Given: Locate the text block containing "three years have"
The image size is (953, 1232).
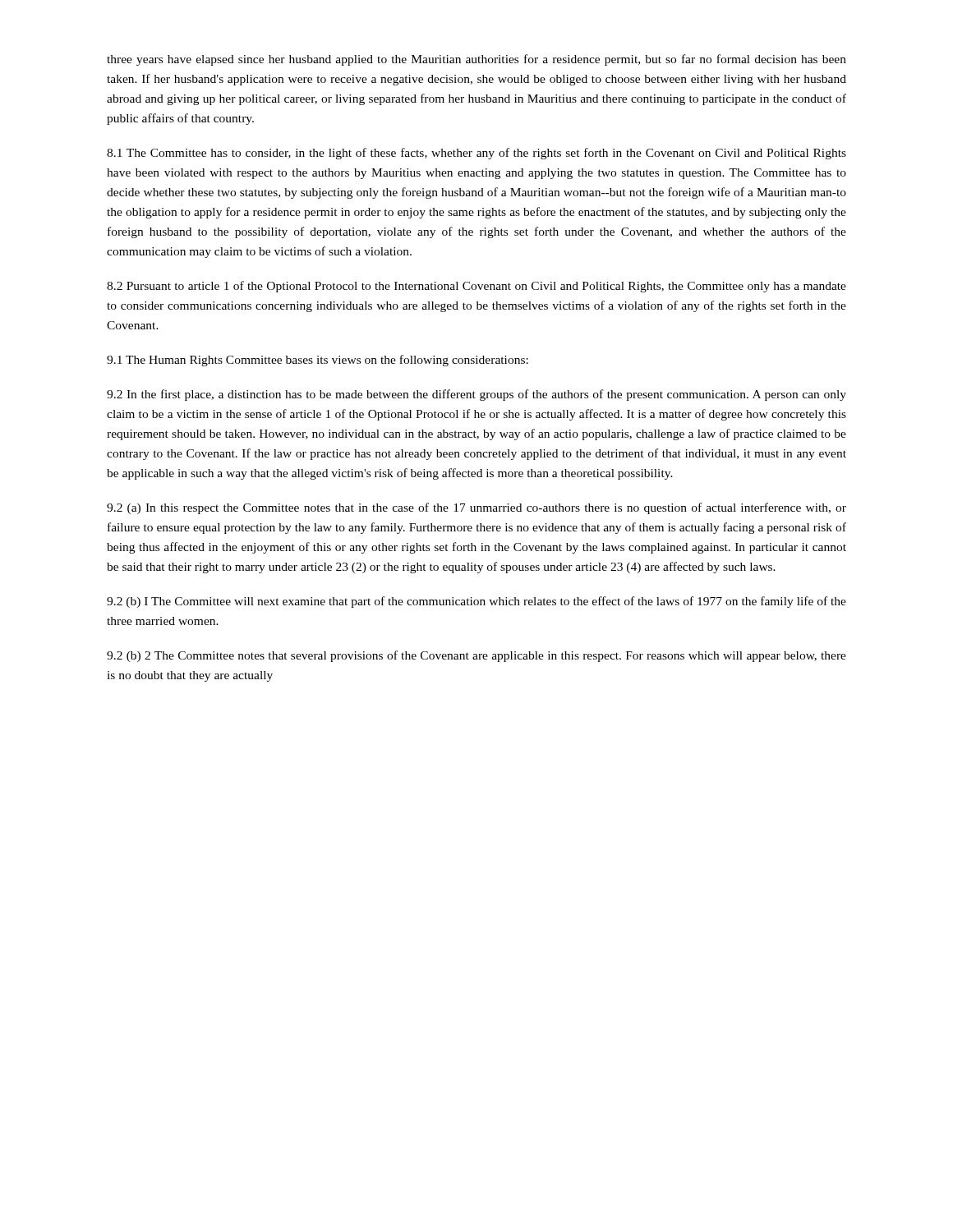Looking at the screenshot, I should point(476,88).
